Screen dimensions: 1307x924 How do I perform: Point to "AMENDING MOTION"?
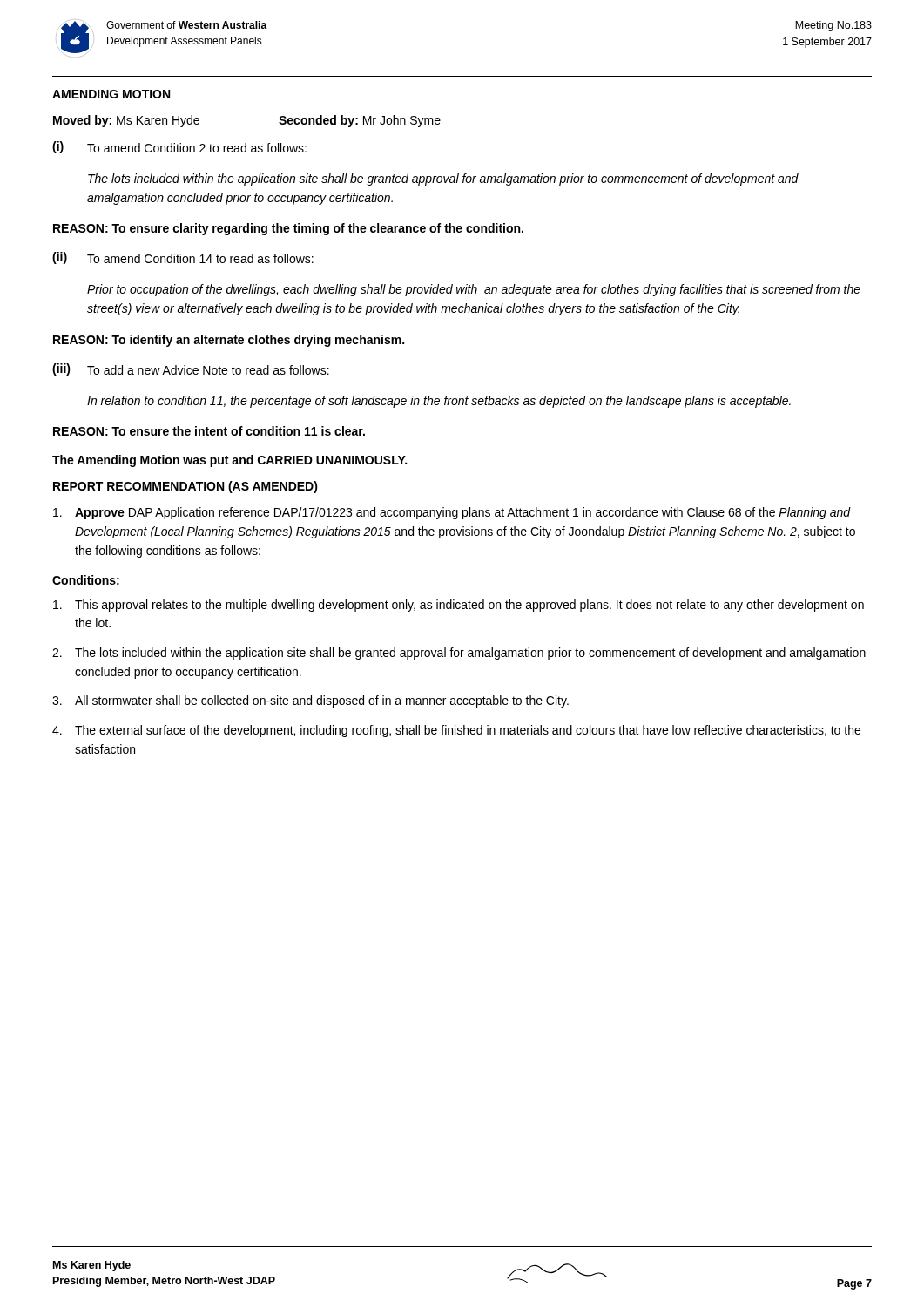click(x=112, y=94)
